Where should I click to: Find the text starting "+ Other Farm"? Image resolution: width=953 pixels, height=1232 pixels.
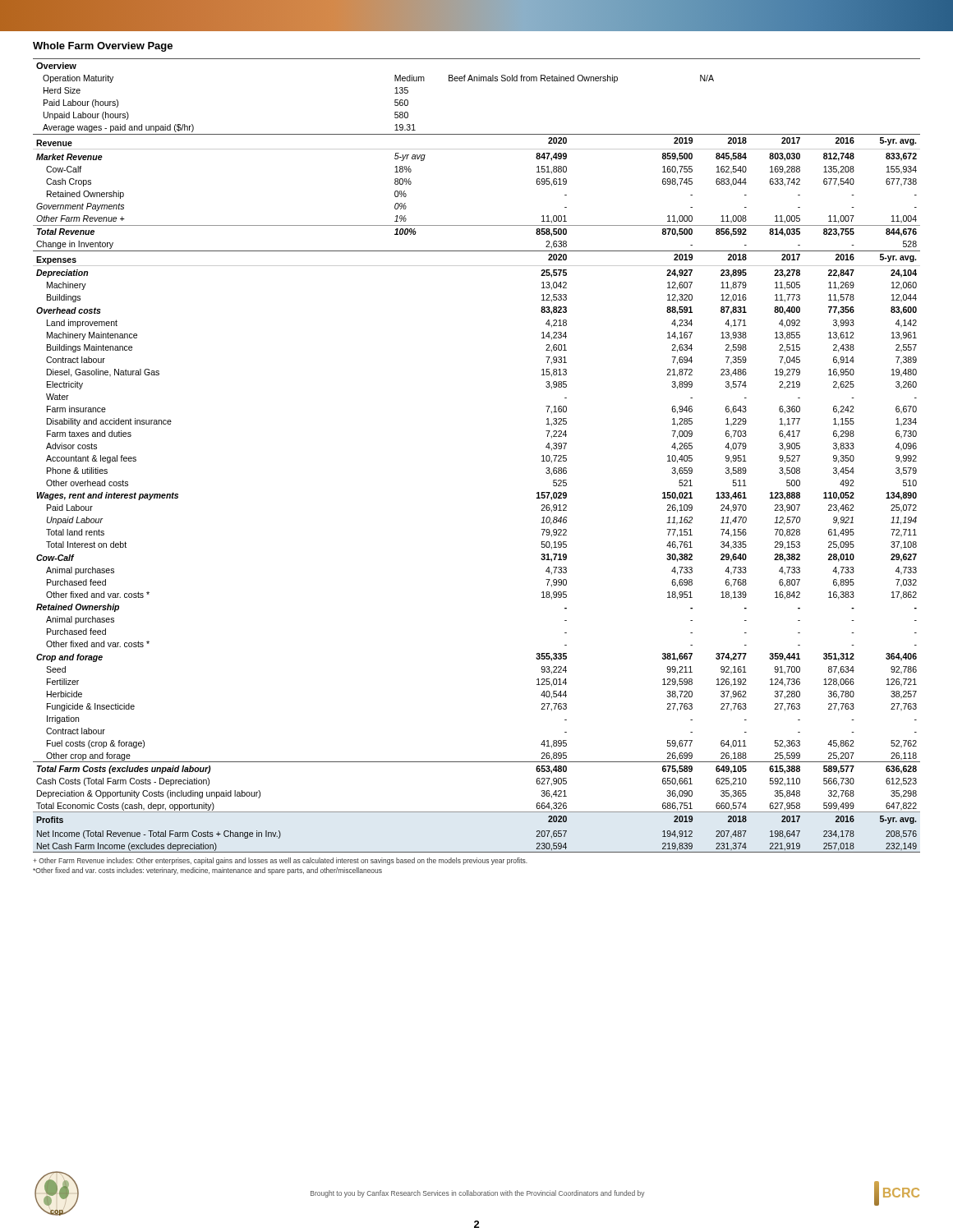(x=280, y=861)
